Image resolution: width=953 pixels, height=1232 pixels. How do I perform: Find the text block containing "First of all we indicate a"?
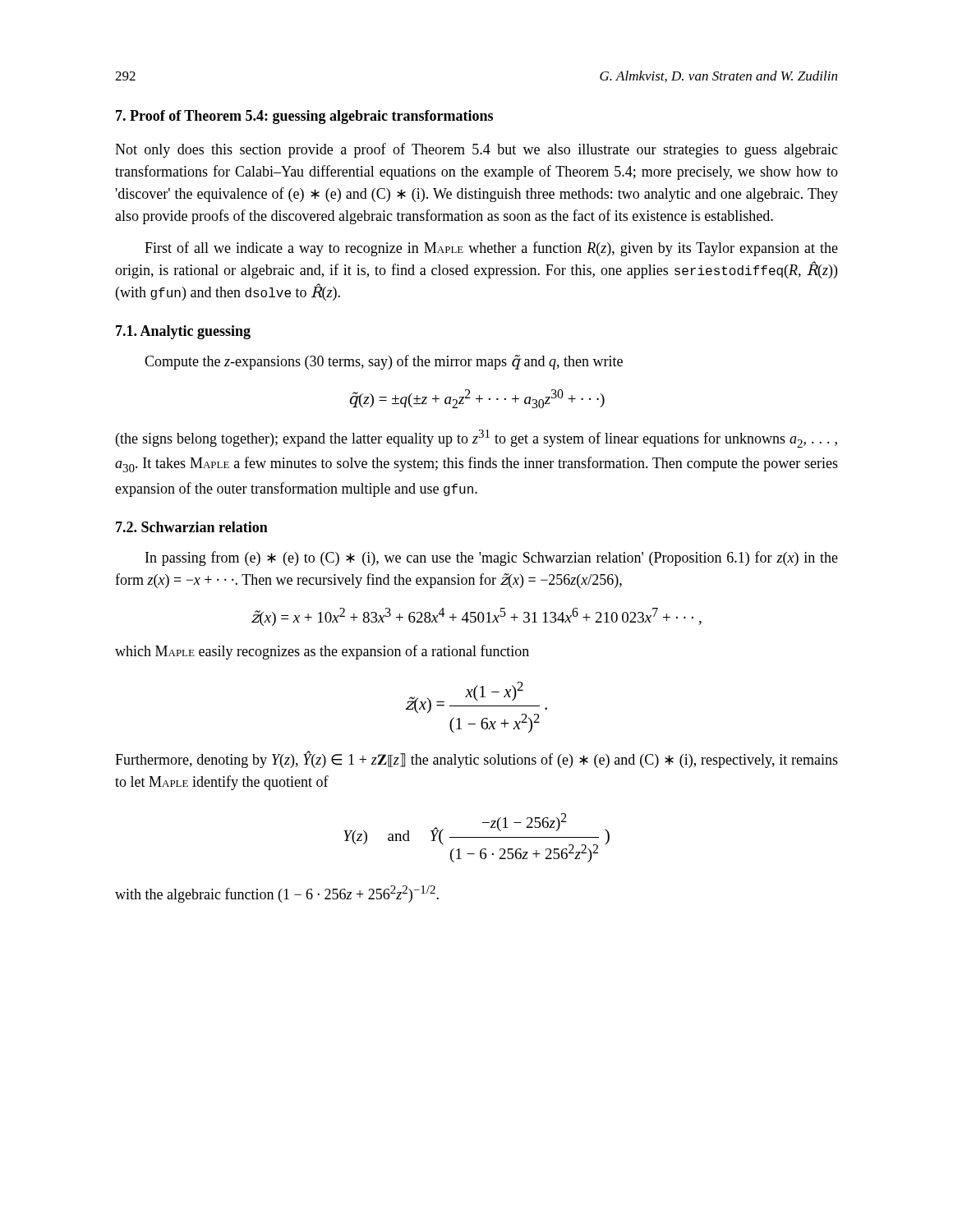tap(476, 270)
